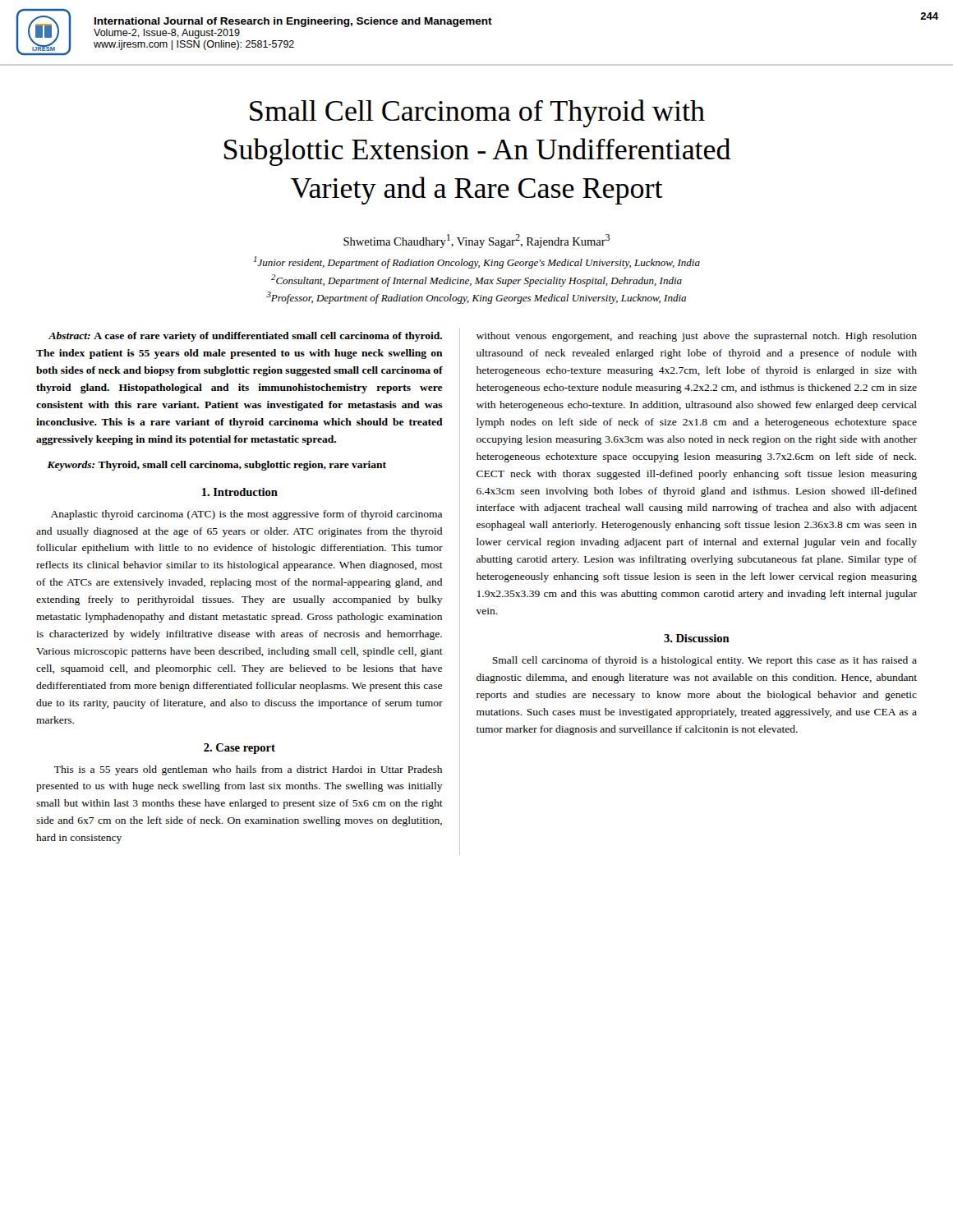Find the text starting "Small Cell Carcinoma of"
Viewport: 953px width, 1232px height.
pos(476,150)
